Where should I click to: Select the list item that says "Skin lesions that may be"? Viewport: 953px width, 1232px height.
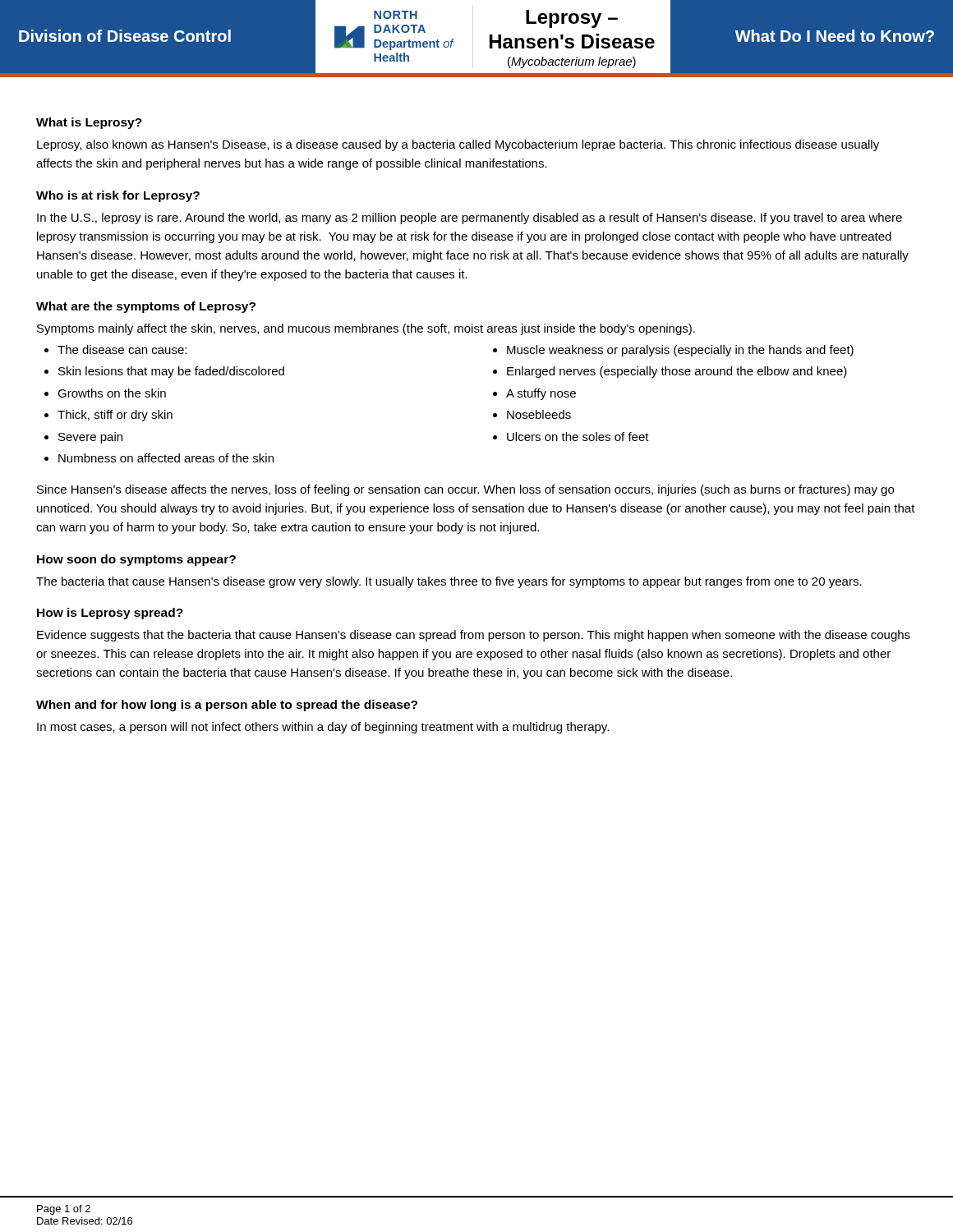click(x=171, y=371)
